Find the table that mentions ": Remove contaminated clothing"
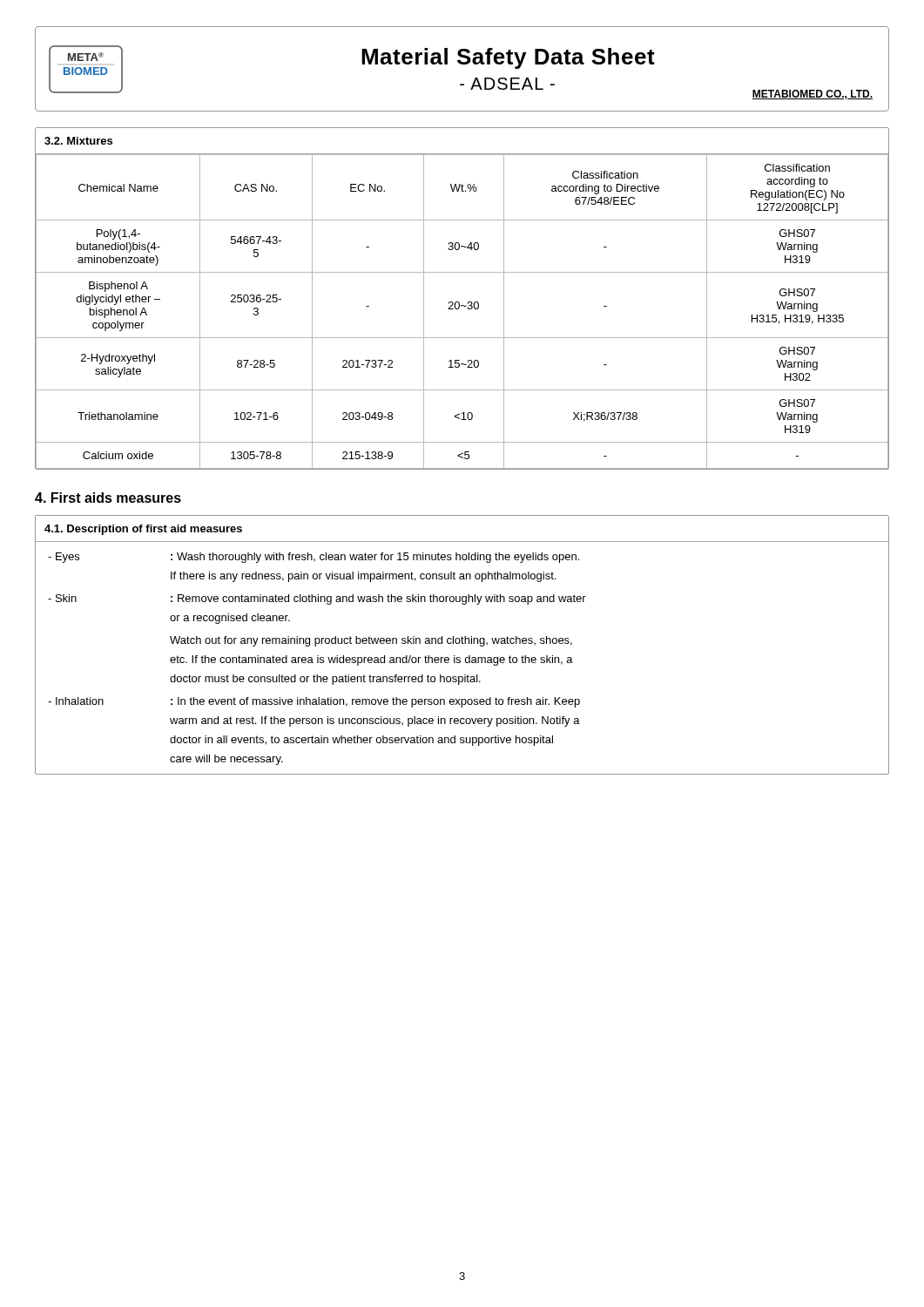Image resolution: width=924 pixels, height=1307 pixels. pos(462,645)
